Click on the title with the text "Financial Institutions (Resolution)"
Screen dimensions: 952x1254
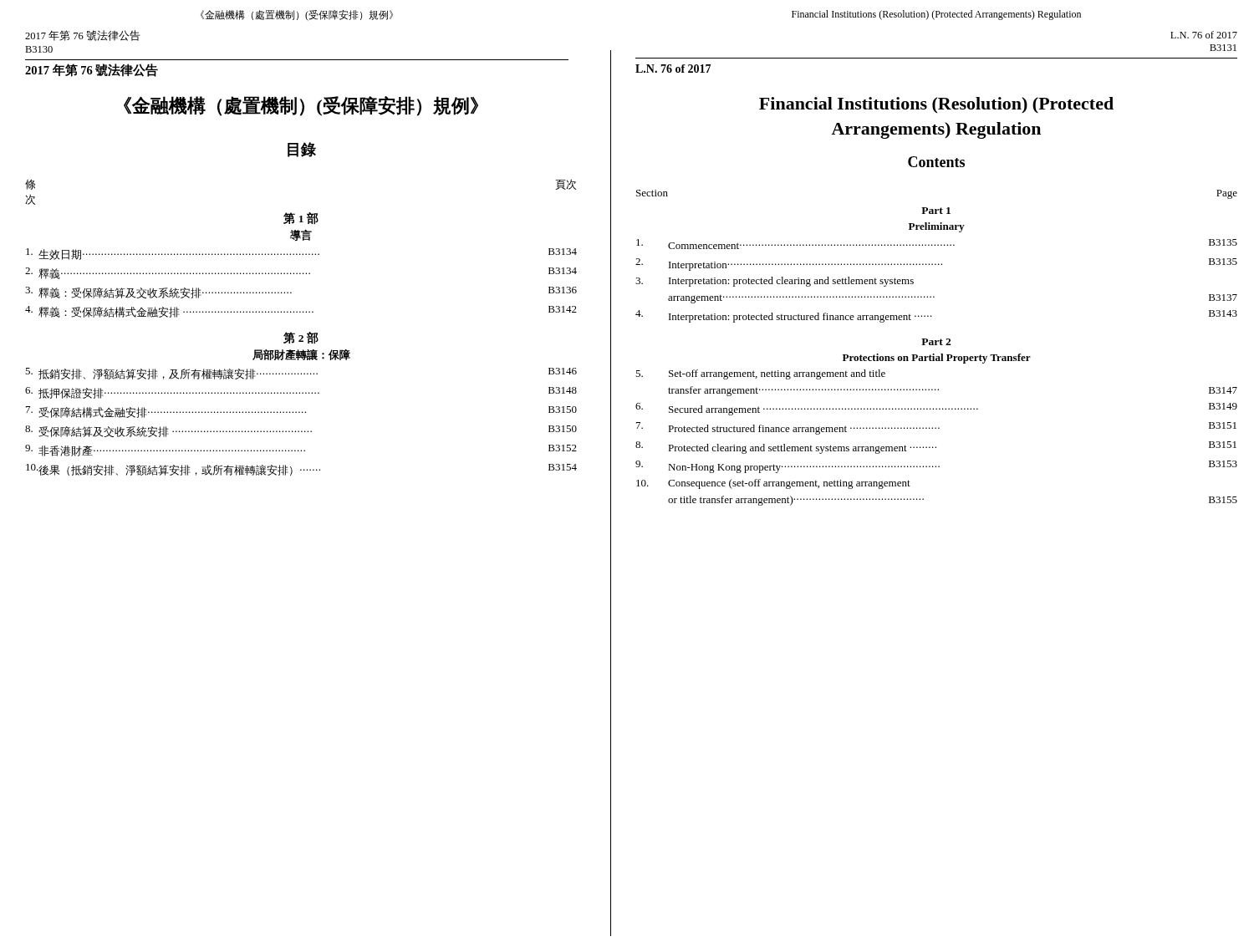pyautogui.click(x=936, y=116)
